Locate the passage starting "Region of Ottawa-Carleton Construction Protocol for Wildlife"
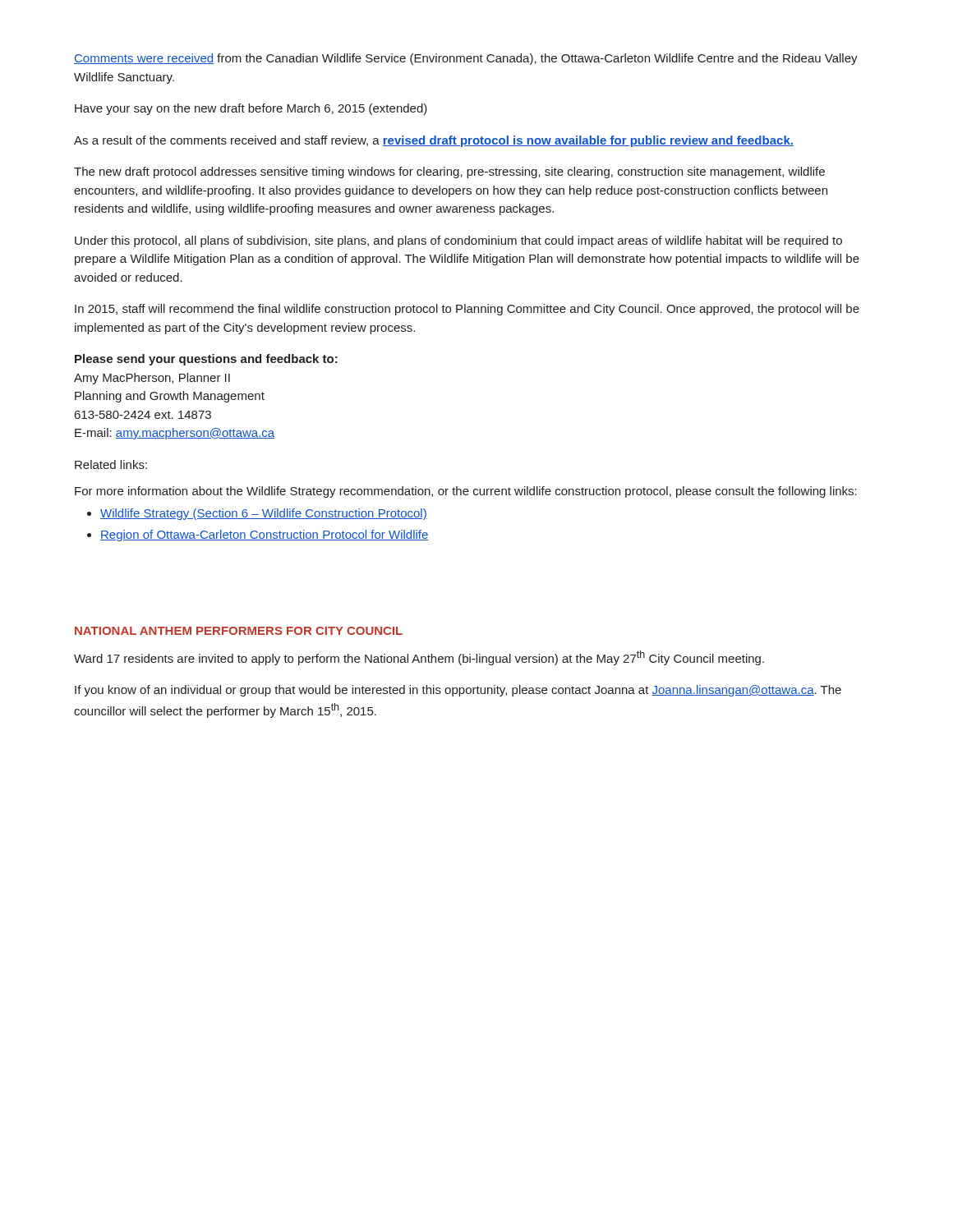The width and height of the screenshot is (953, 1232). [x=264, y=534]
